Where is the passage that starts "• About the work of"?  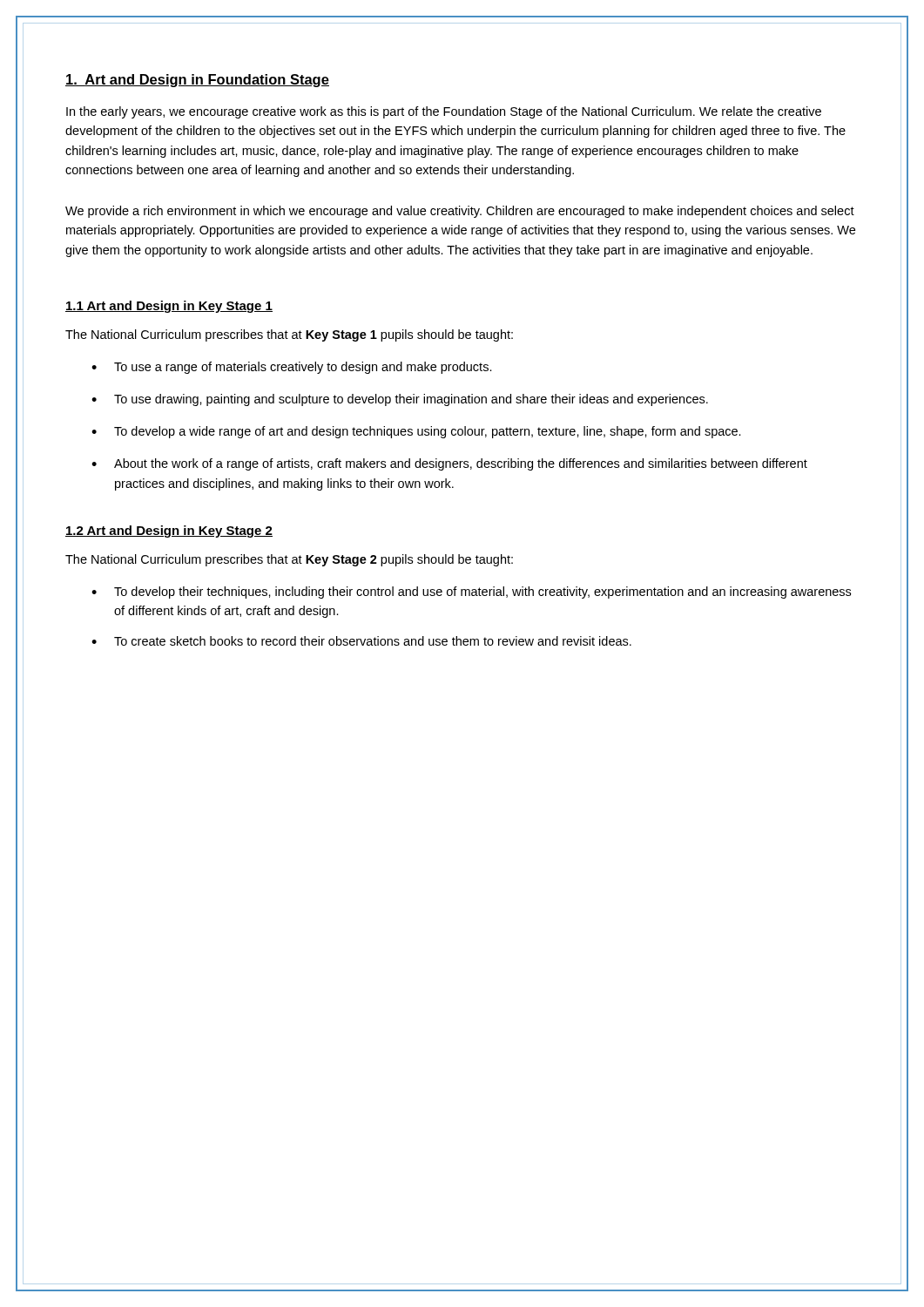pyautogui.click(x=475, y=474)
